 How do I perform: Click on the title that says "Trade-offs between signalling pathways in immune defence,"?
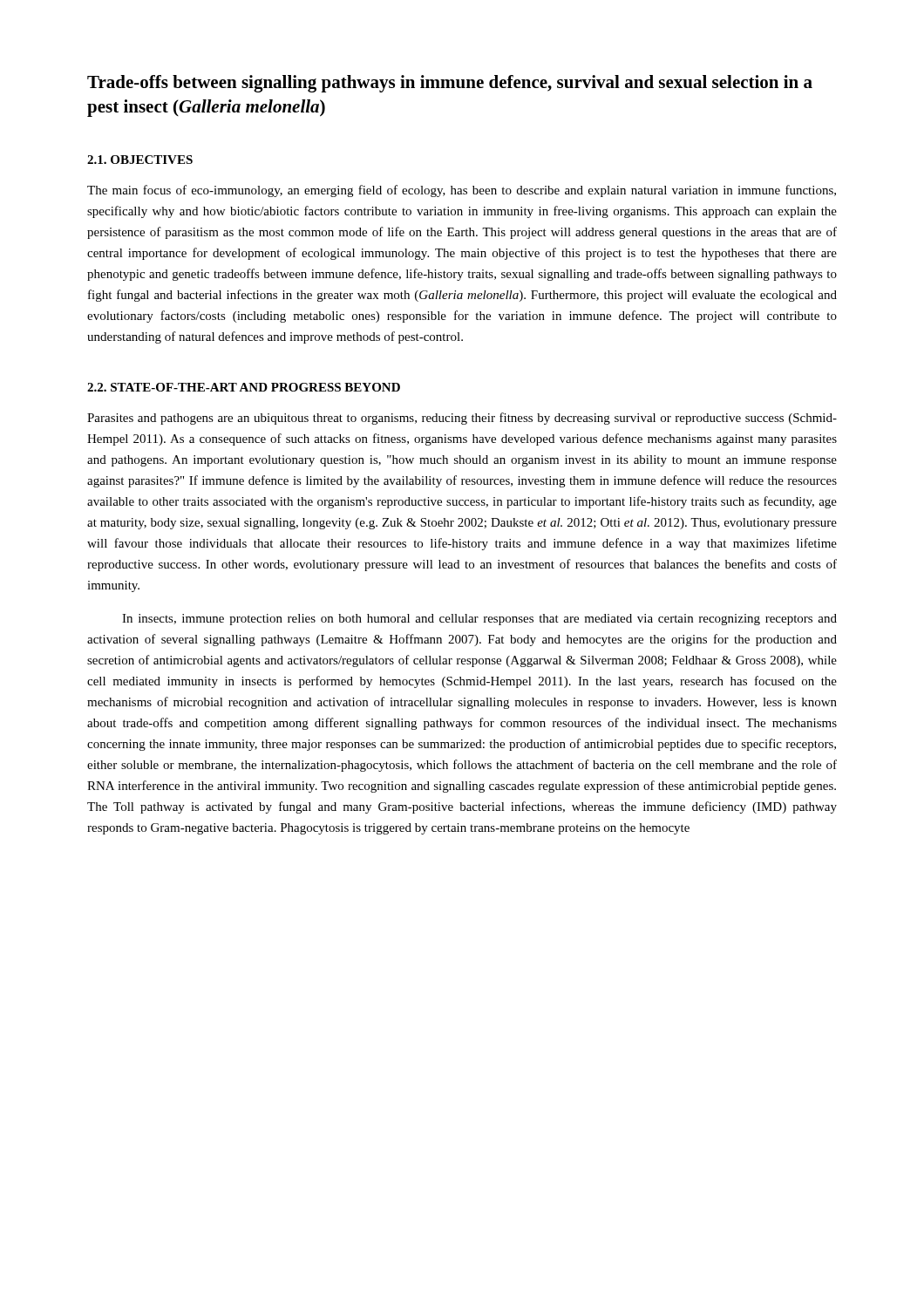(450, 94)
